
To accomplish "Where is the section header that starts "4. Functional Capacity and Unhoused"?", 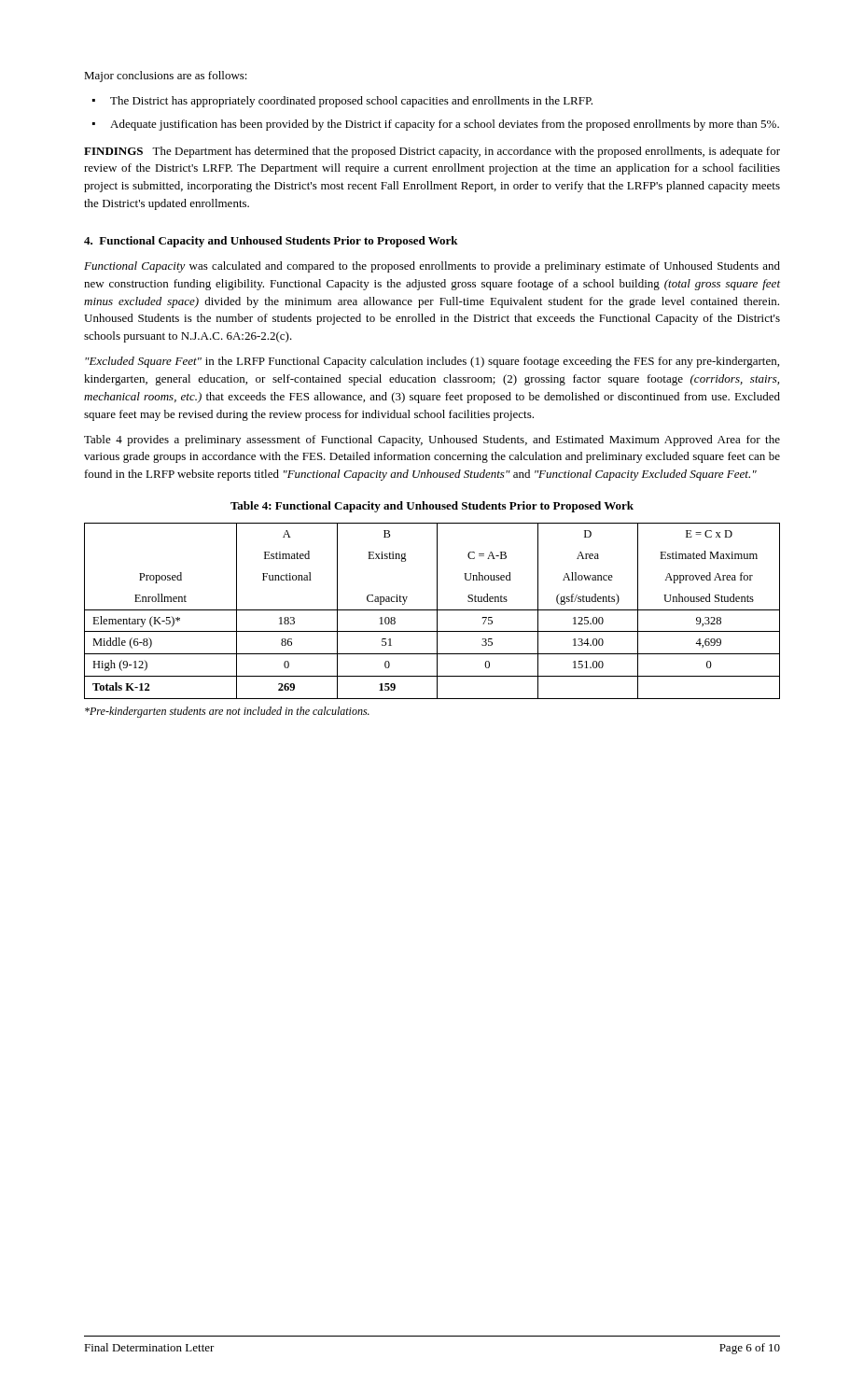I will (x=271, y=240).
